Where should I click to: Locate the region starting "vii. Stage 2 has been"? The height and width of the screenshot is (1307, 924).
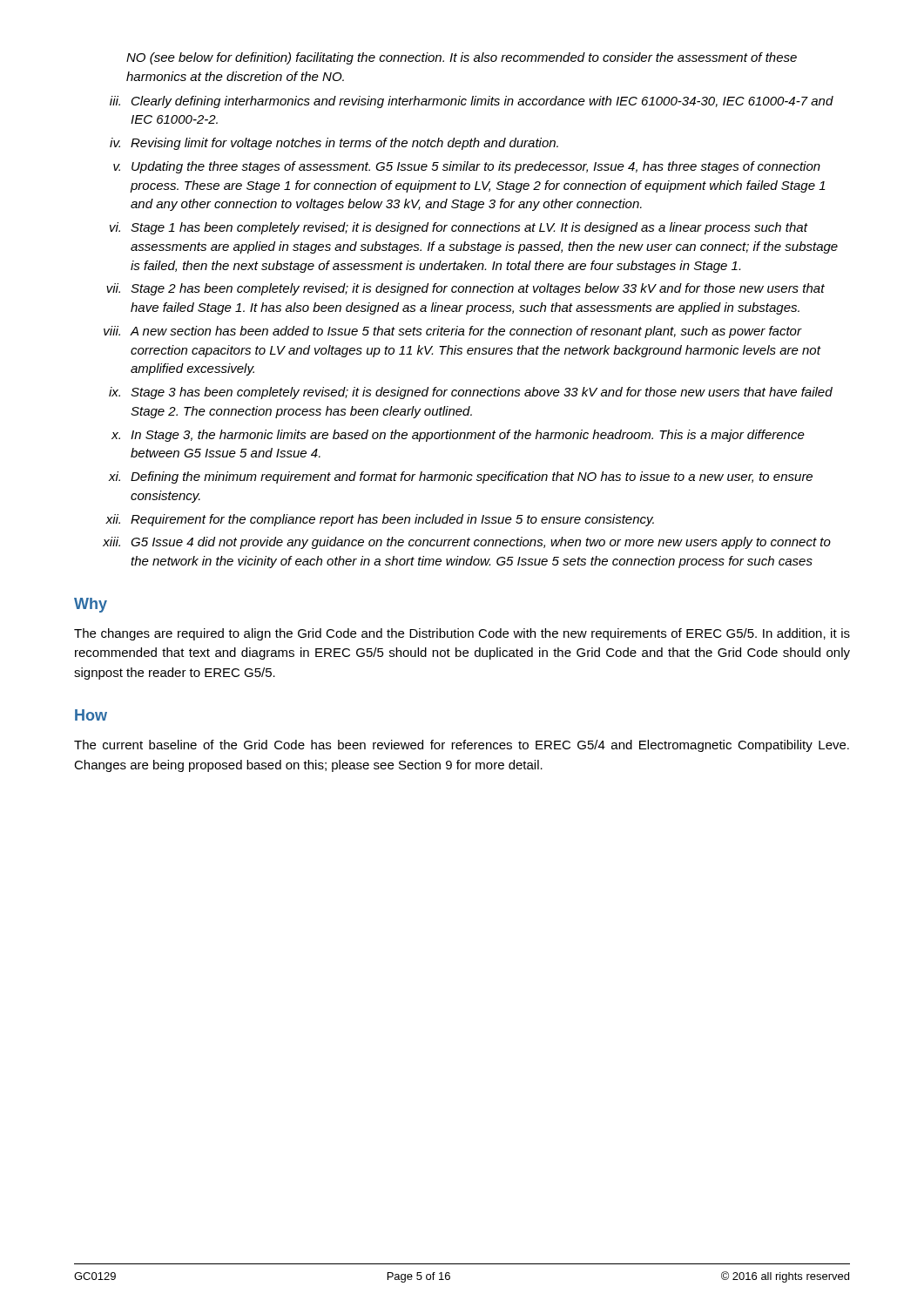click(x=462, y=298)
